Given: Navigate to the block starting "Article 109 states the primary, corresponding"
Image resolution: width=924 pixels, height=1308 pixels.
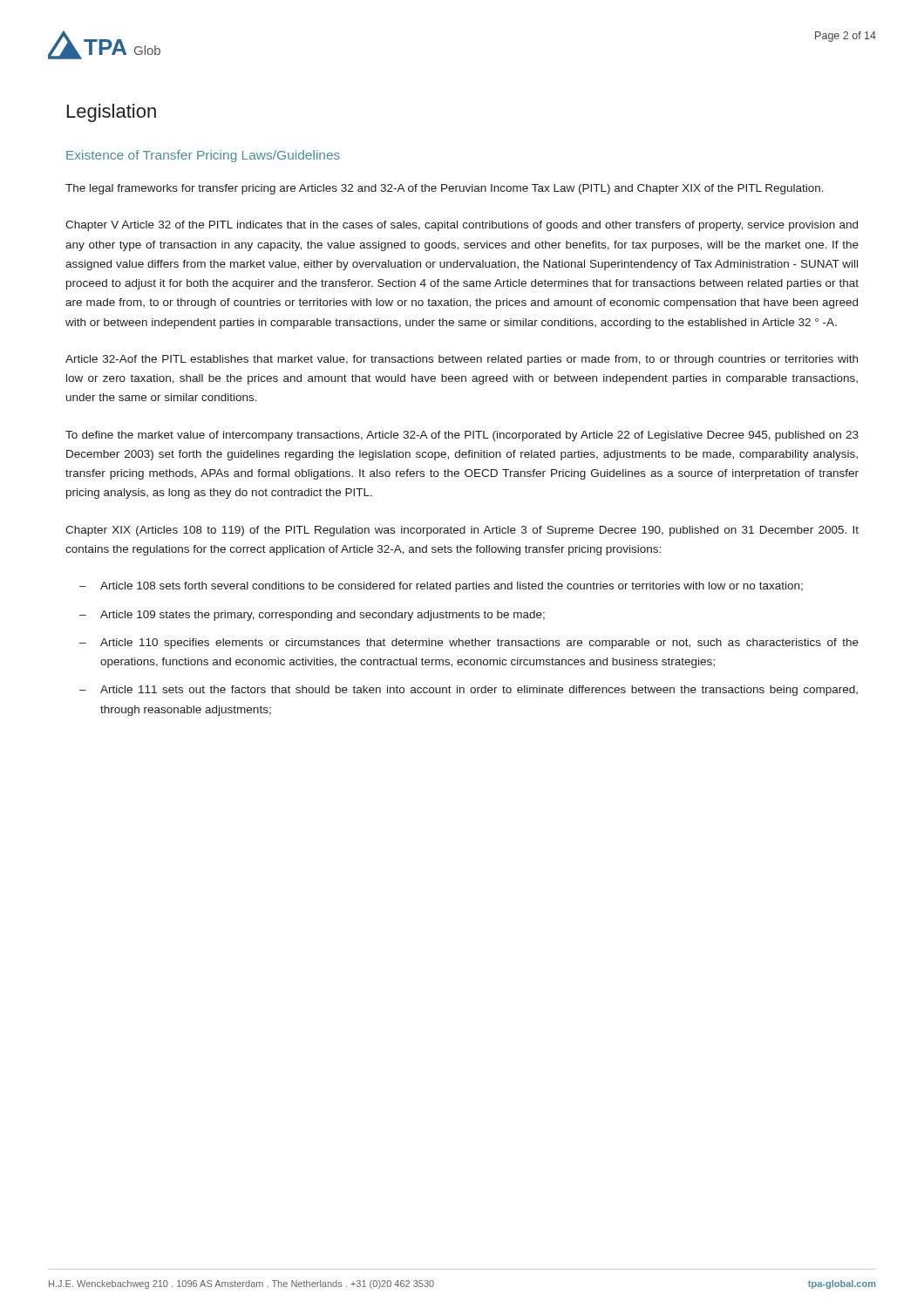Looking at the screenshot, I should coord(323,614).
